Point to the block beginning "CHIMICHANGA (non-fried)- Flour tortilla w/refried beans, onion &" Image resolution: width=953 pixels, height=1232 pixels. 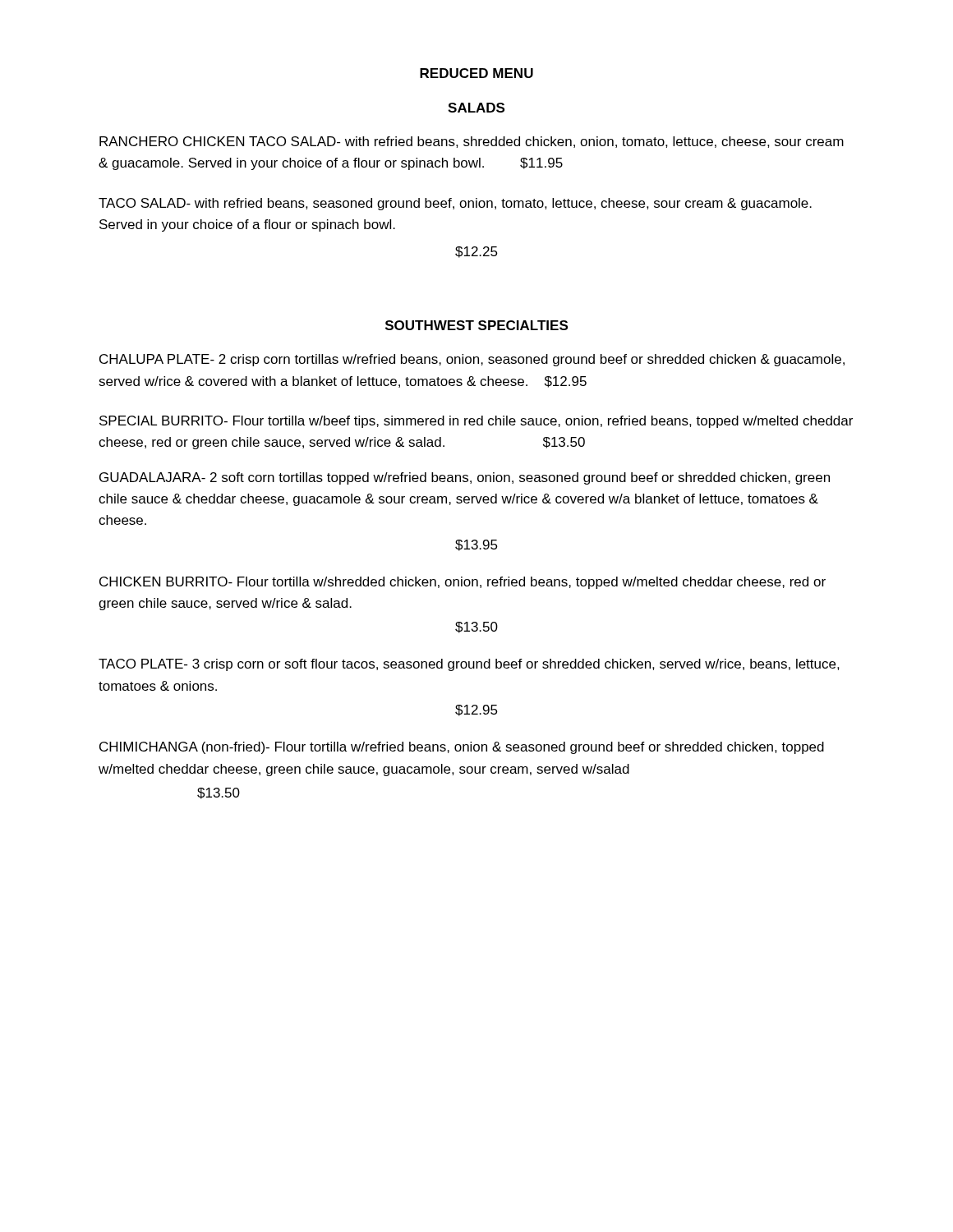[461, 758]
